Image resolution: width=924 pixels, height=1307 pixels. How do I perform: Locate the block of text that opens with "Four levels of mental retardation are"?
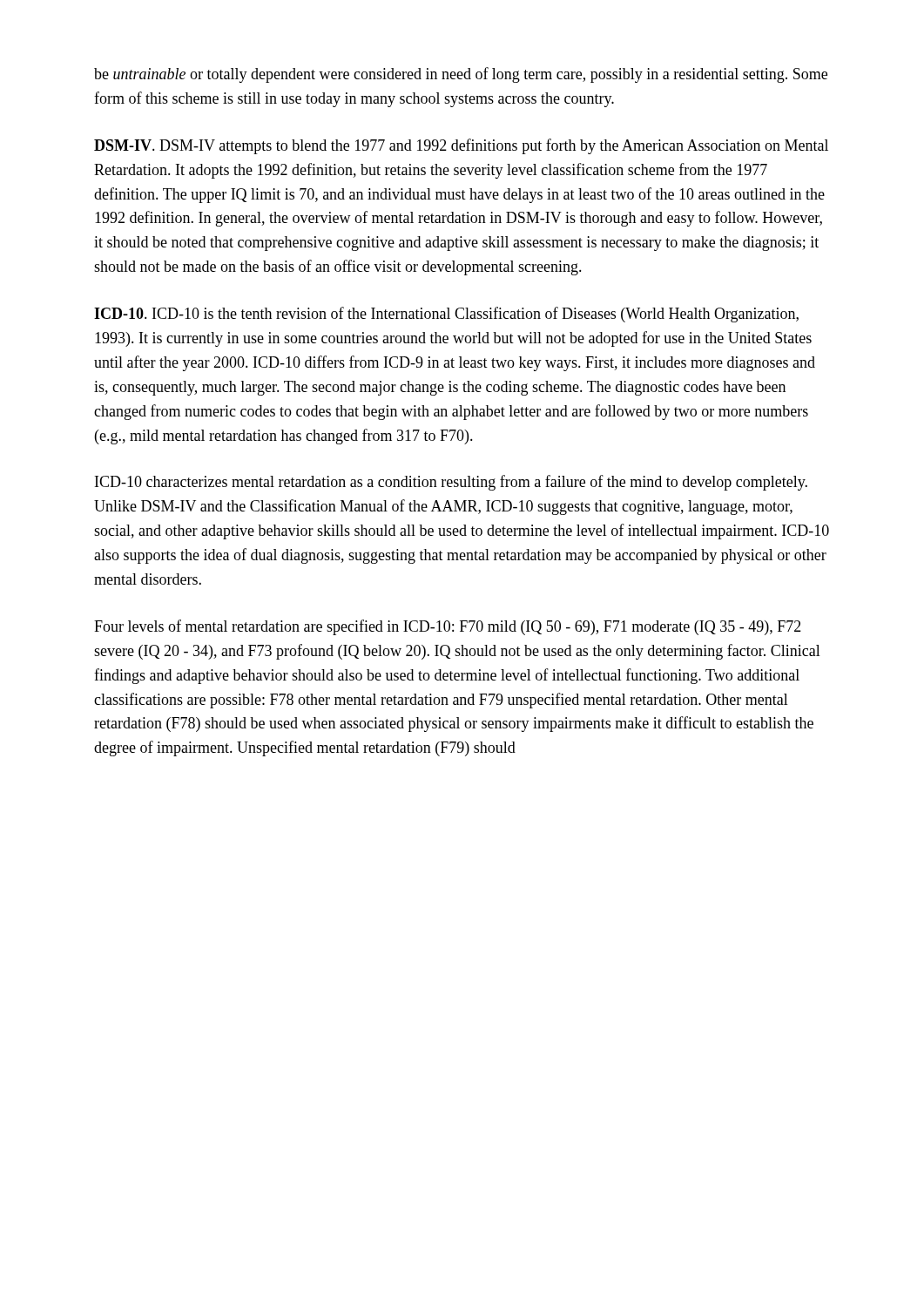pos(457,687)
